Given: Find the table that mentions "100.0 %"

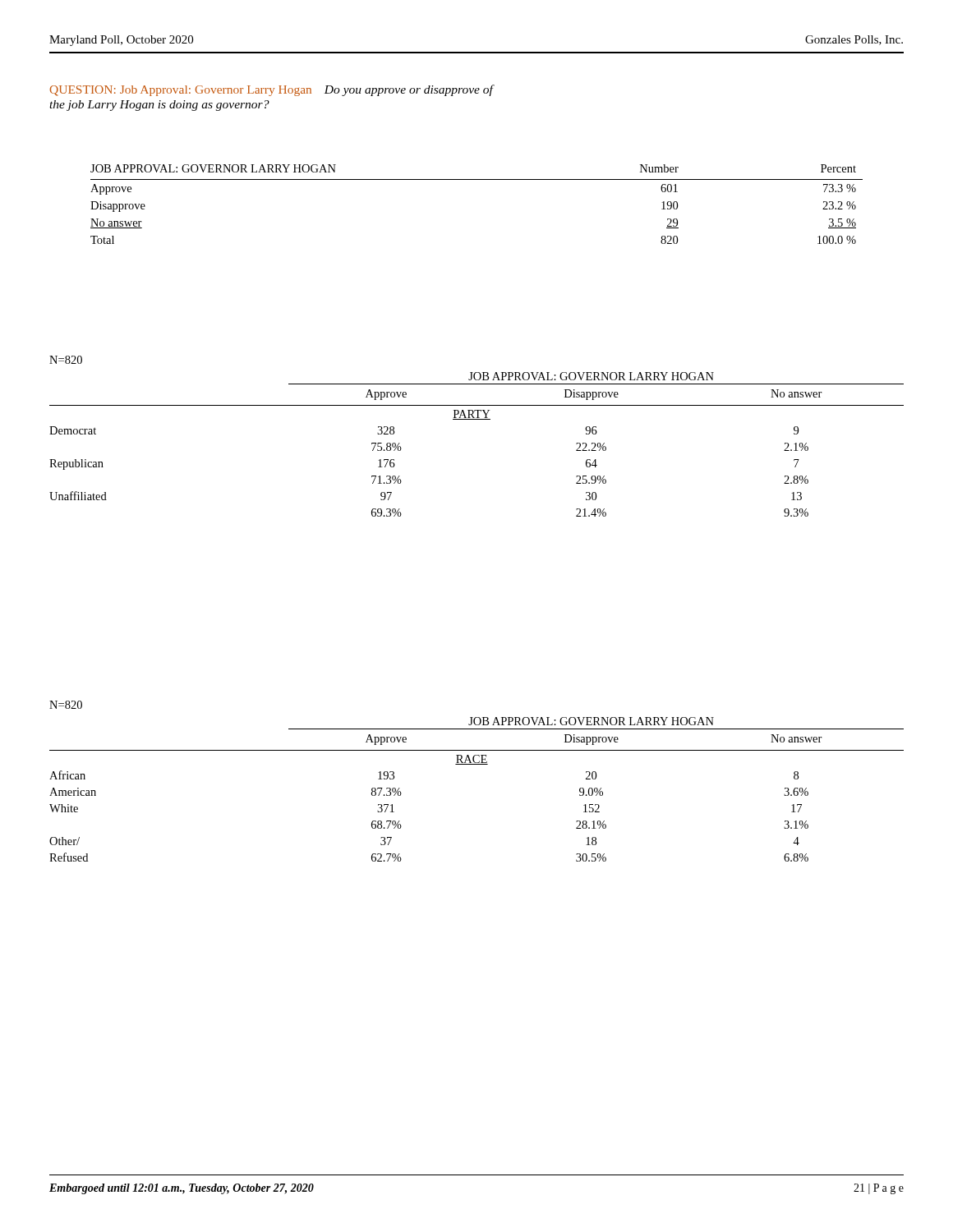Looking at the screenshot, I should 476,205.
